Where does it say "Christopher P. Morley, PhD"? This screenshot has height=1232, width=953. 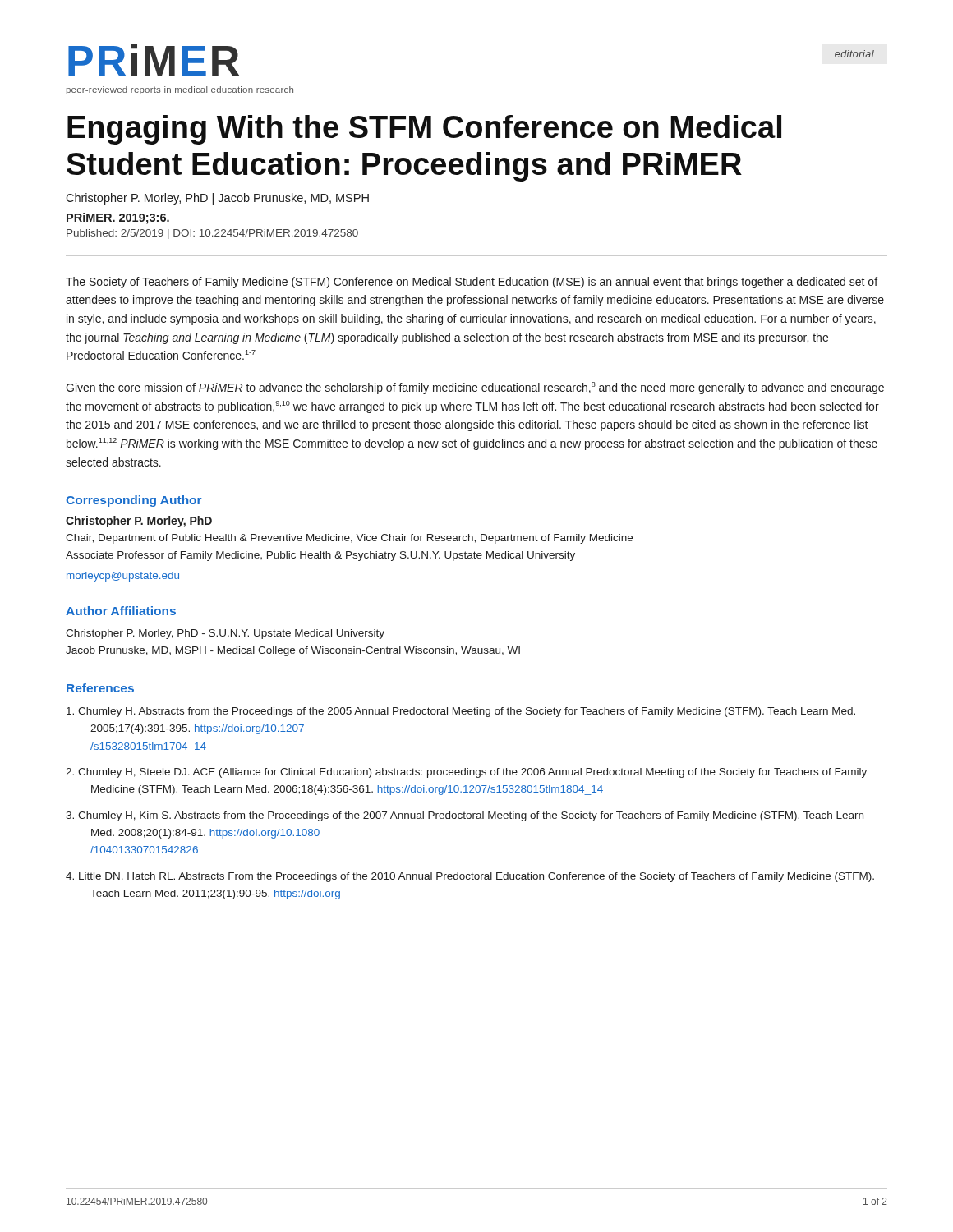click(x=139, y=521)
